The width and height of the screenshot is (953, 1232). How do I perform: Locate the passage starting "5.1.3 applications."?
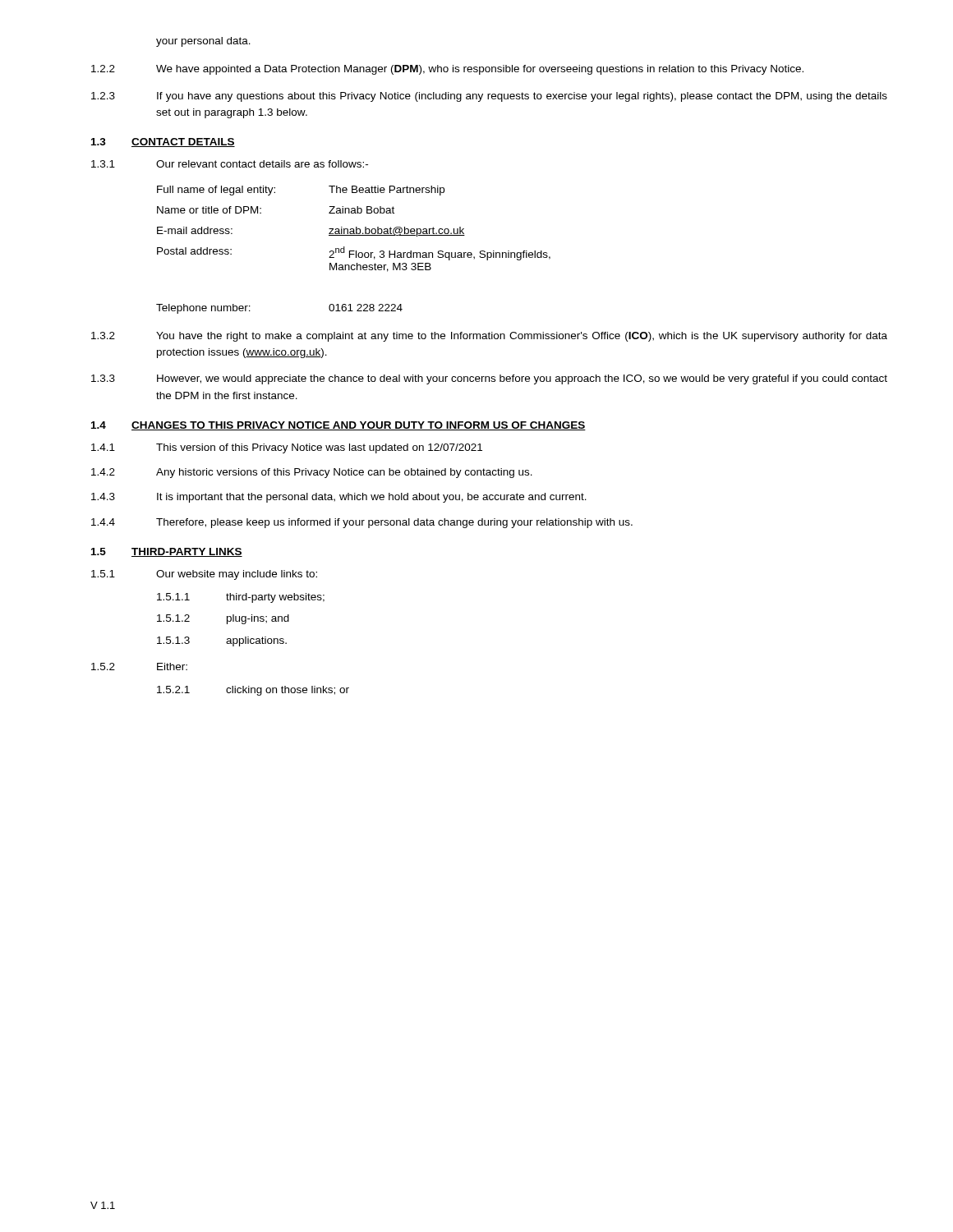(x=222, y=640)
